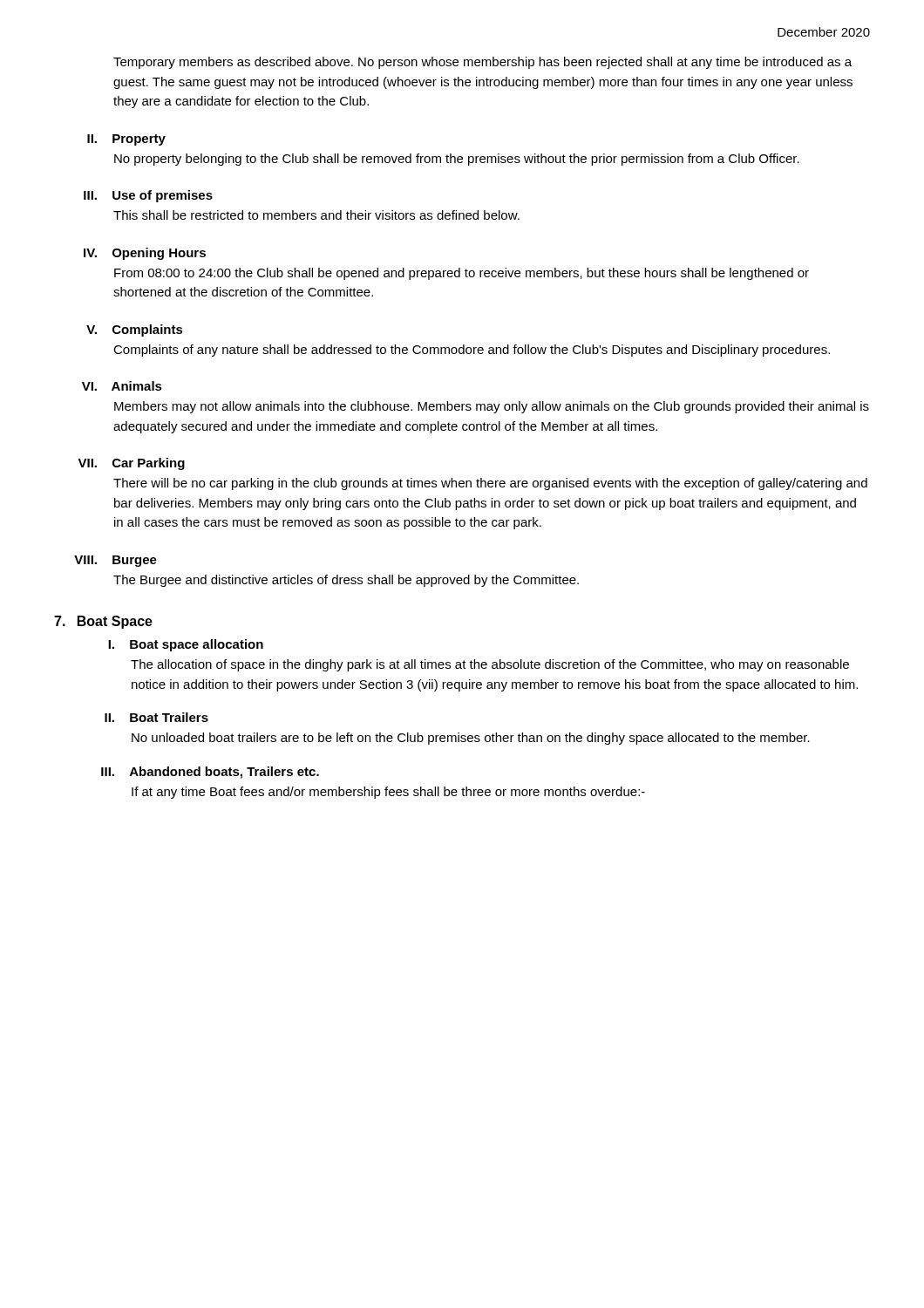The image size is (924, 1308).
Task: Where is the passage that starts "No property belonging to the Club shall"?
Action: pos(457,158)
